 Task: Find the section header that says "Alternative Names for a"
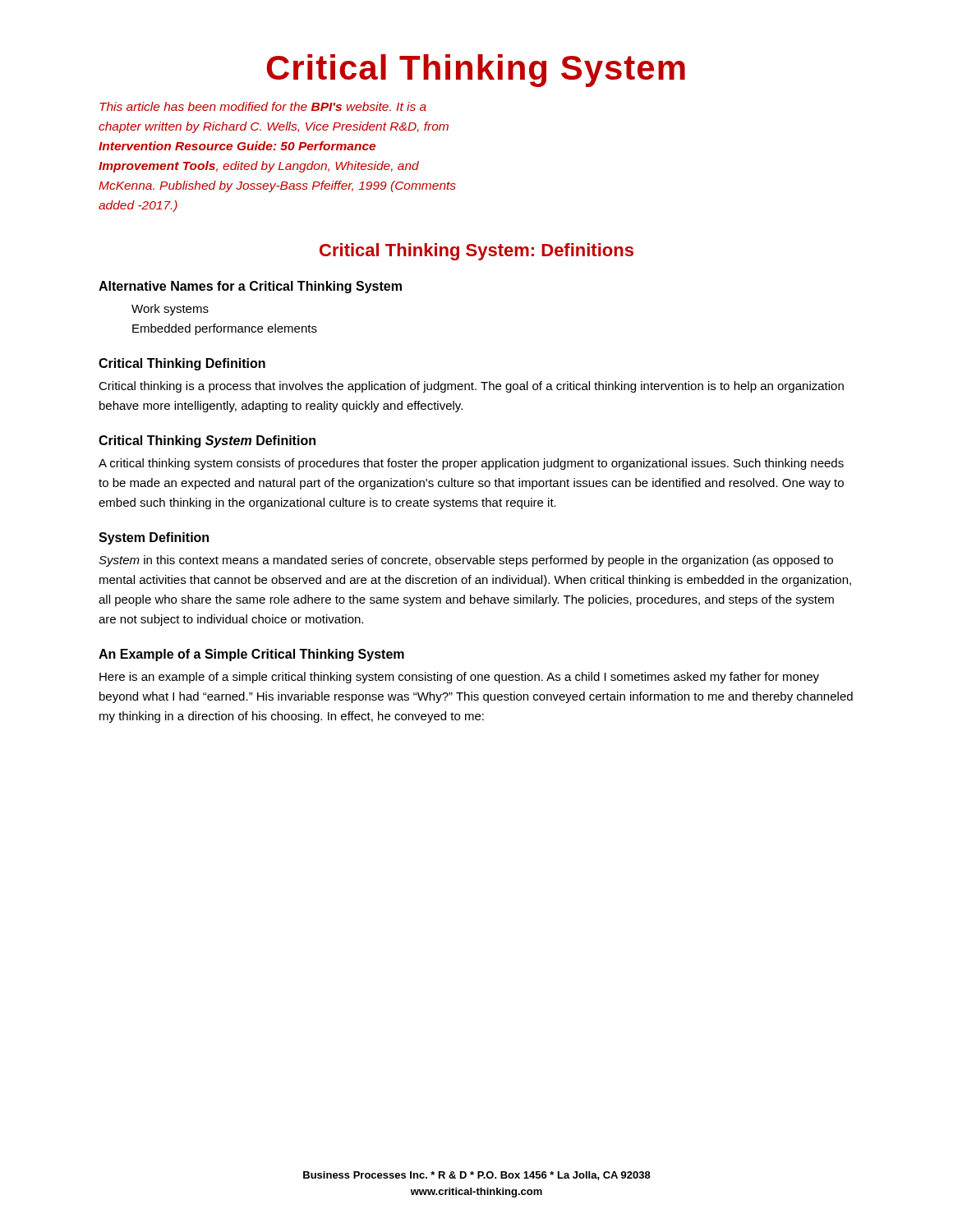tap(250, 287)
